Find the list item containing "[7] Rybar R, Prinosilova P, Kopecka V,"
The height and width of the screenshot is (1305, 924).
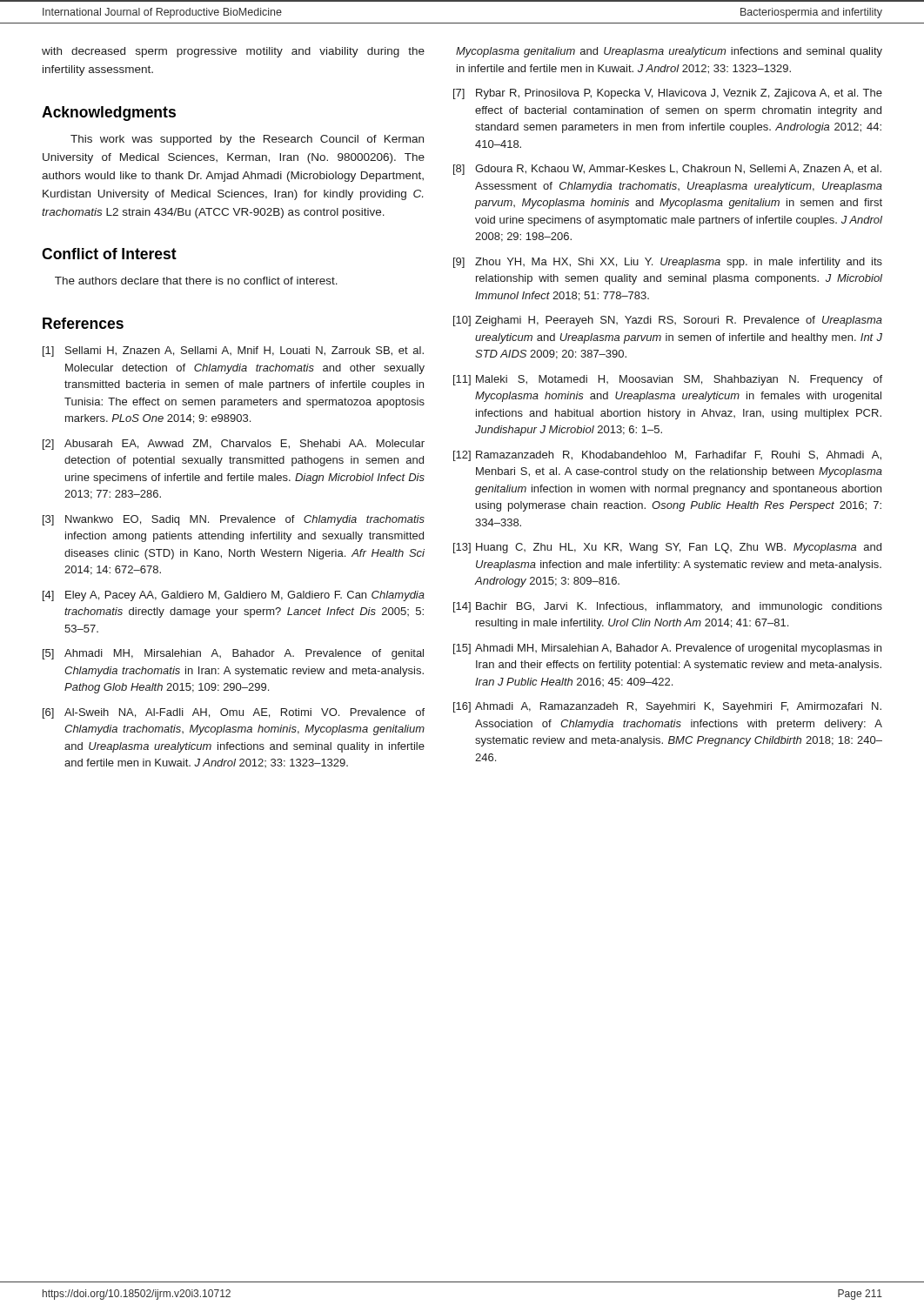coord(667,118)
